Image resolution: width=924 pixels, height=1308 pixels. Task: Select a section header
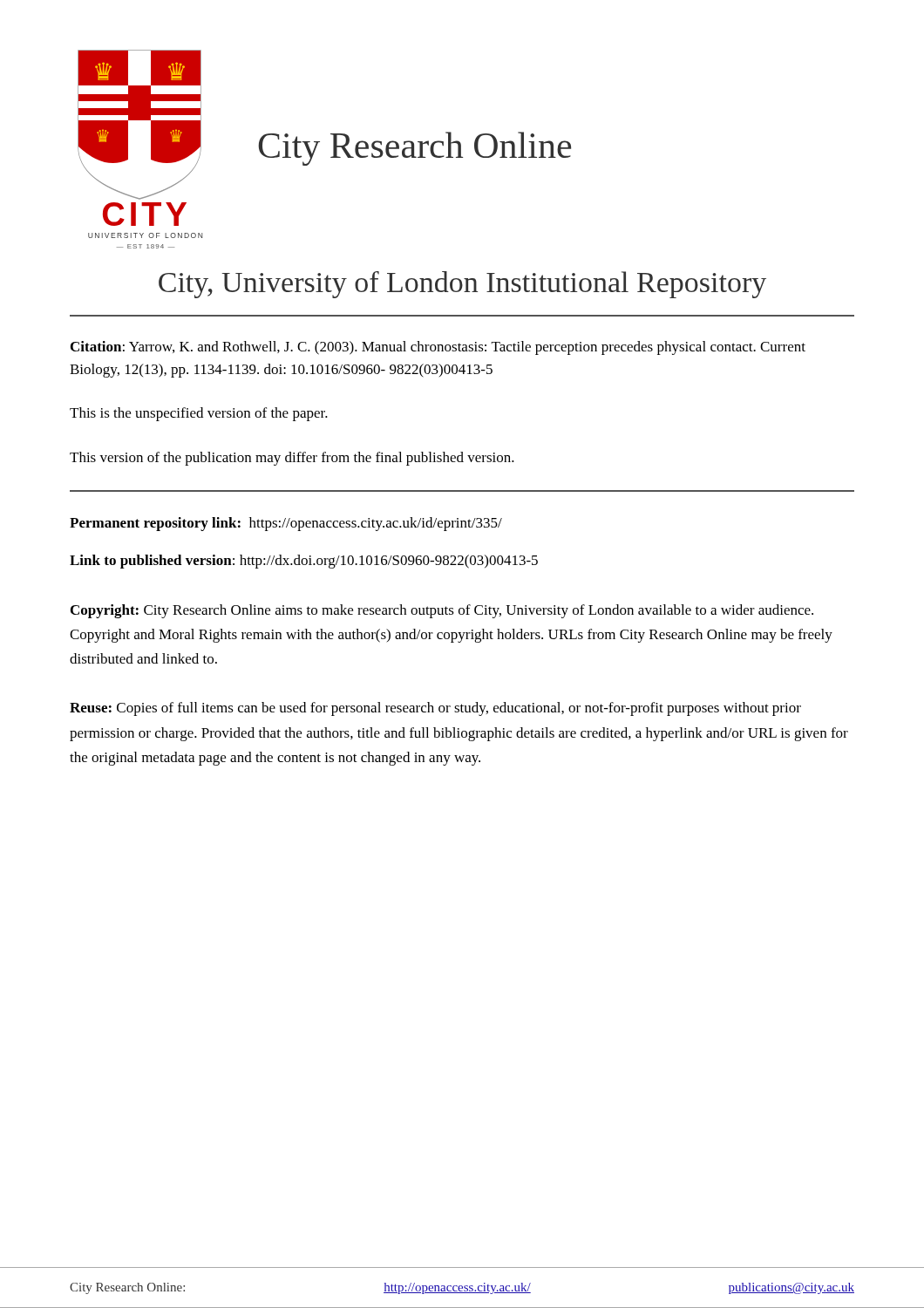click(x=462, y=290)
